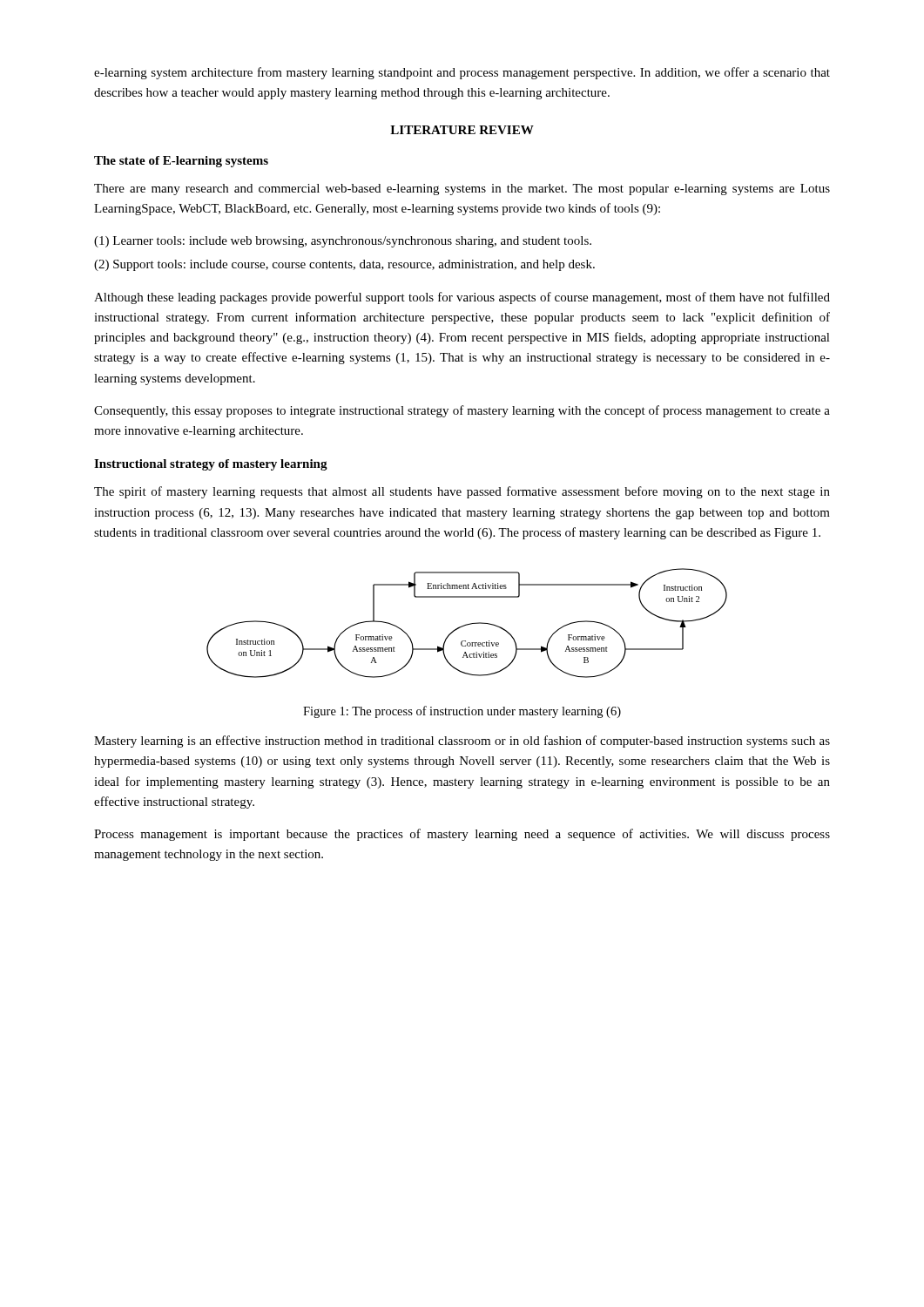Click the passage that begins "Process management is important because"

[x=462, y=845]
